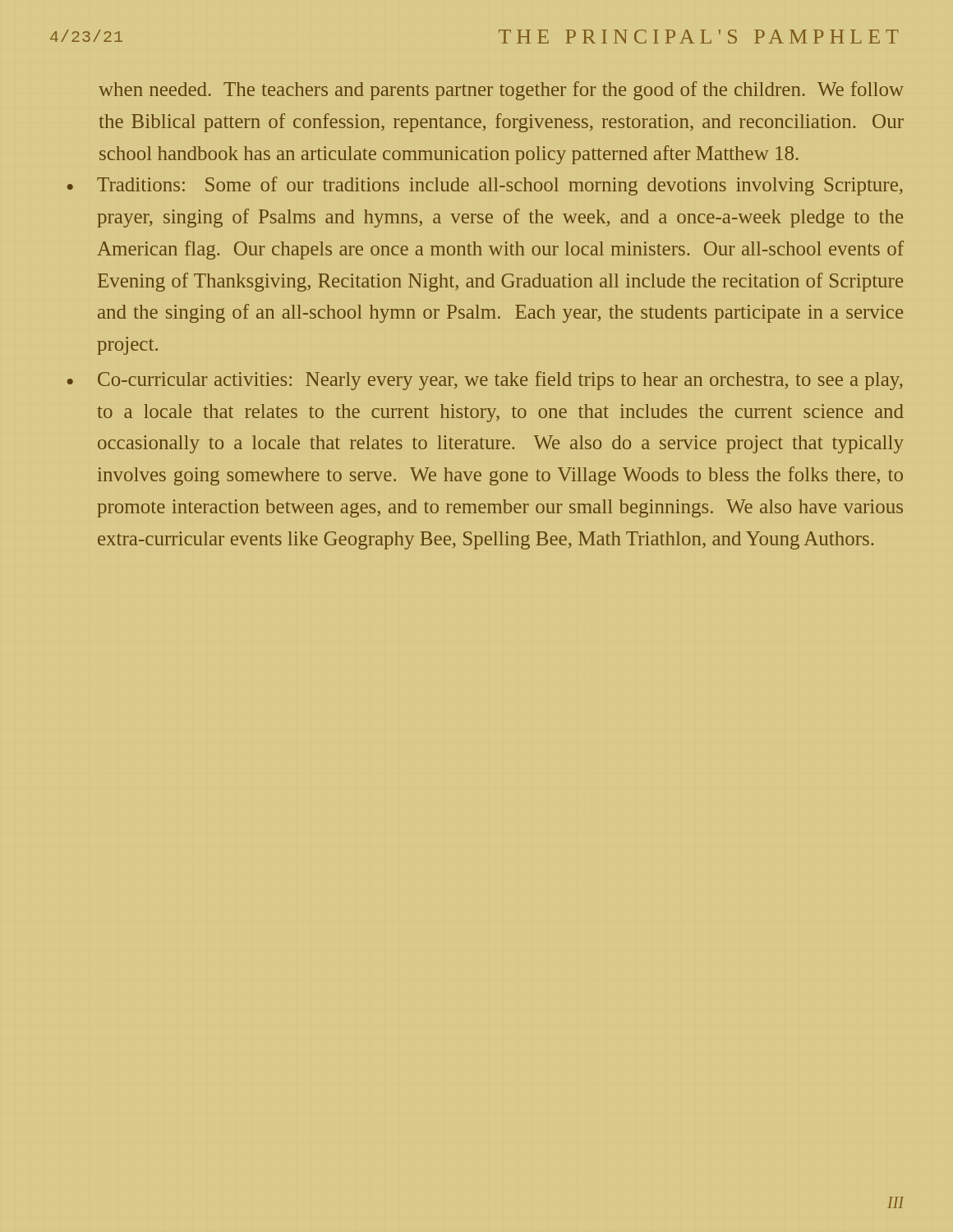This screenshot has width=953, height=1232.
Task: Select the block starting "• Traditions: Some of our traditions"
Action: pos(485,265)
